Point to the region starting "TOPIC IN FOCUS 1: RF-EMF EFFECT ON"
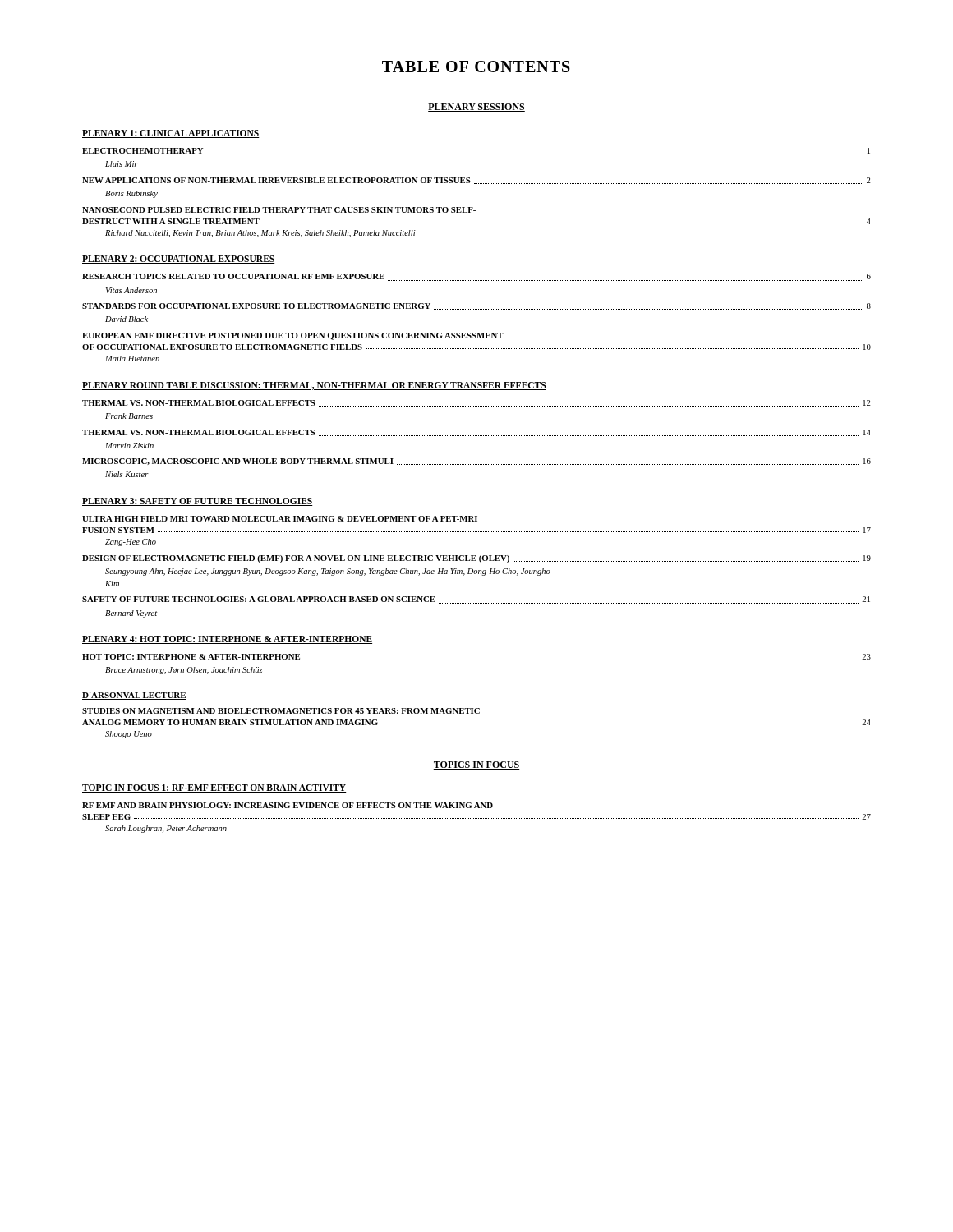Viewport: 953px width, 1232px height. (214, 787)
